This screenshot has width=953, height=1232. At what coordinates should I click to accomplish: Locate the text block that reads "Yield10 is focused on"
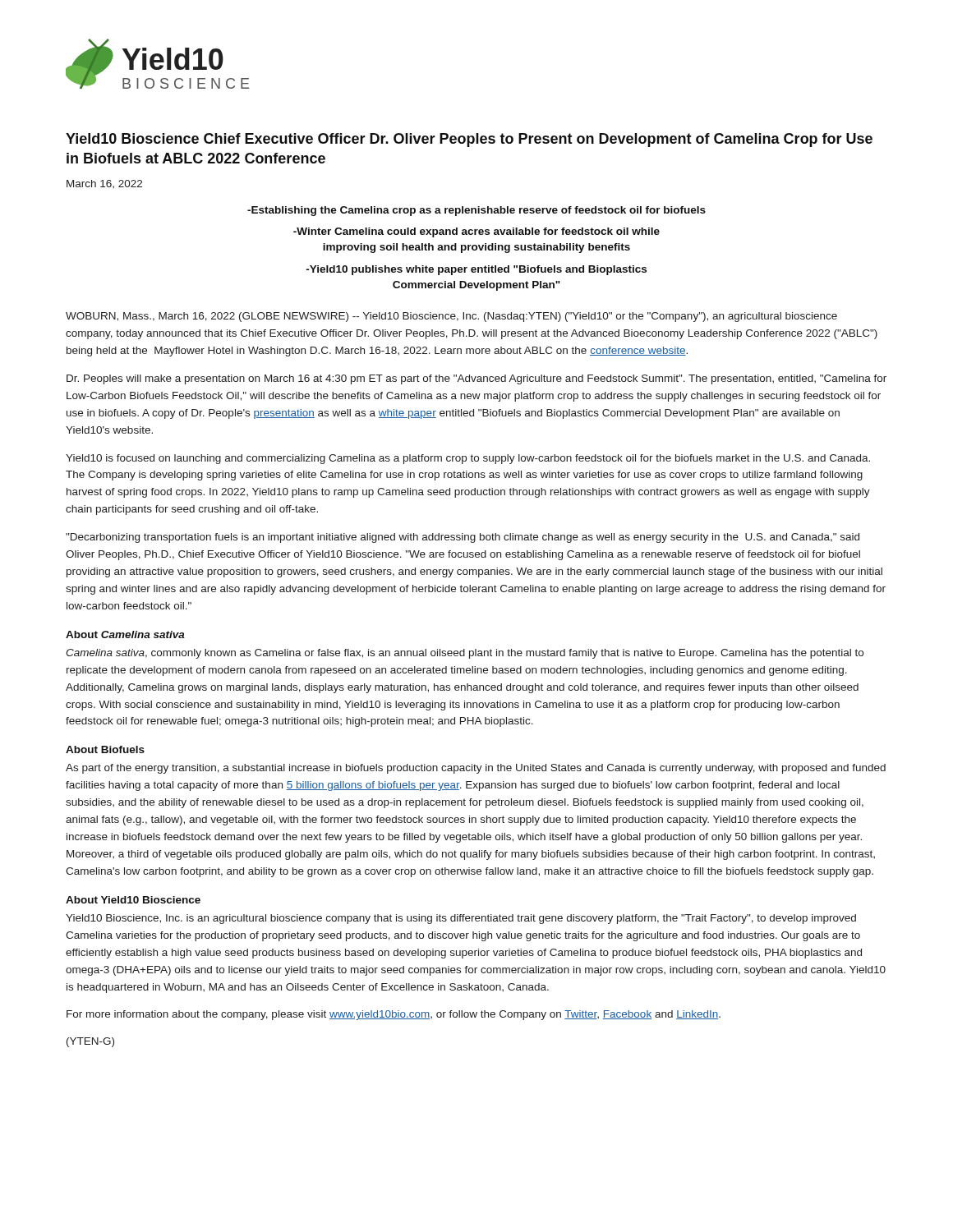(468, 483)
